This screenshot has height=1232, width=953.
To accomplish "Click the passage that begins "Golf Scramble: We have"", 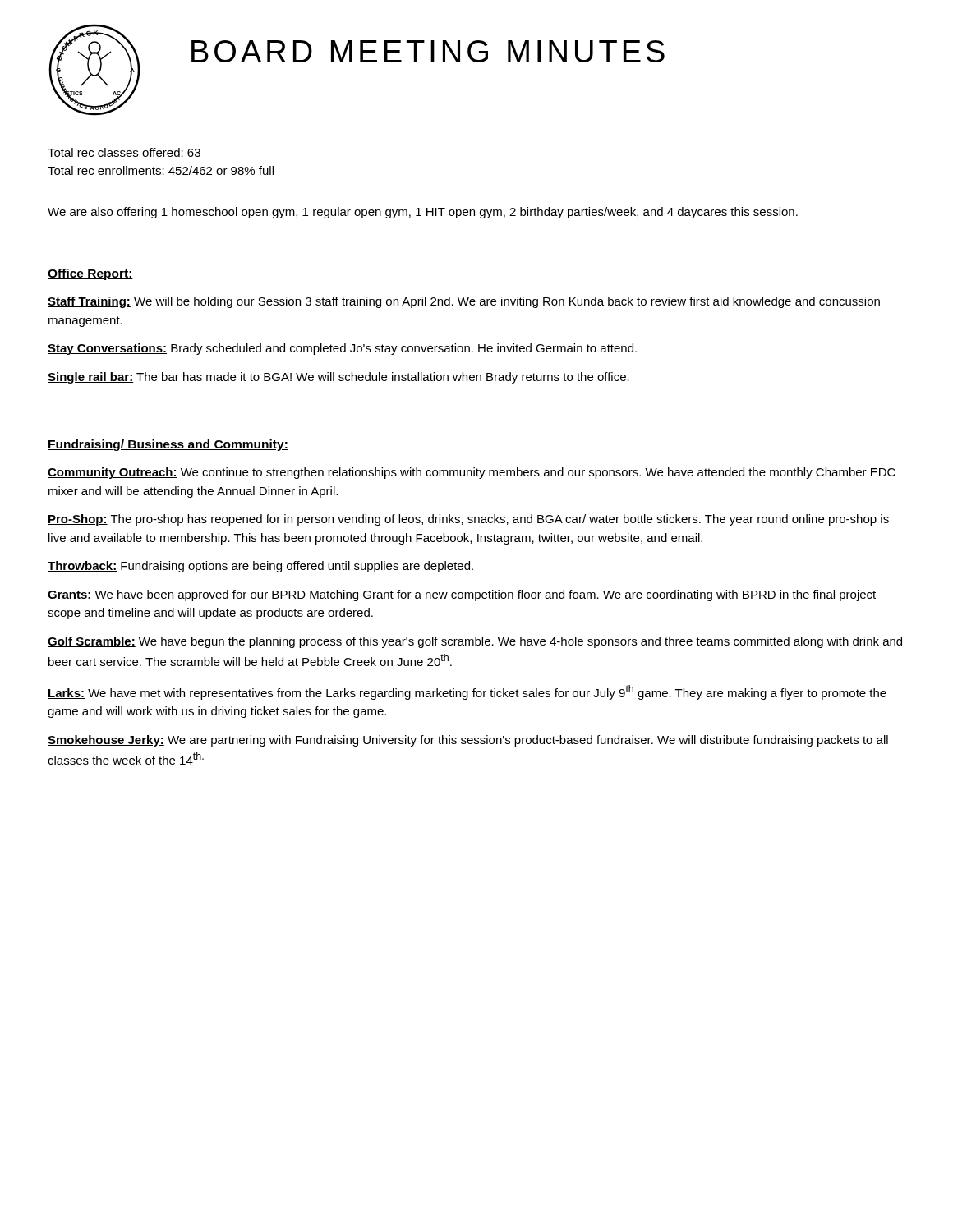I will [x=475, y=651].
